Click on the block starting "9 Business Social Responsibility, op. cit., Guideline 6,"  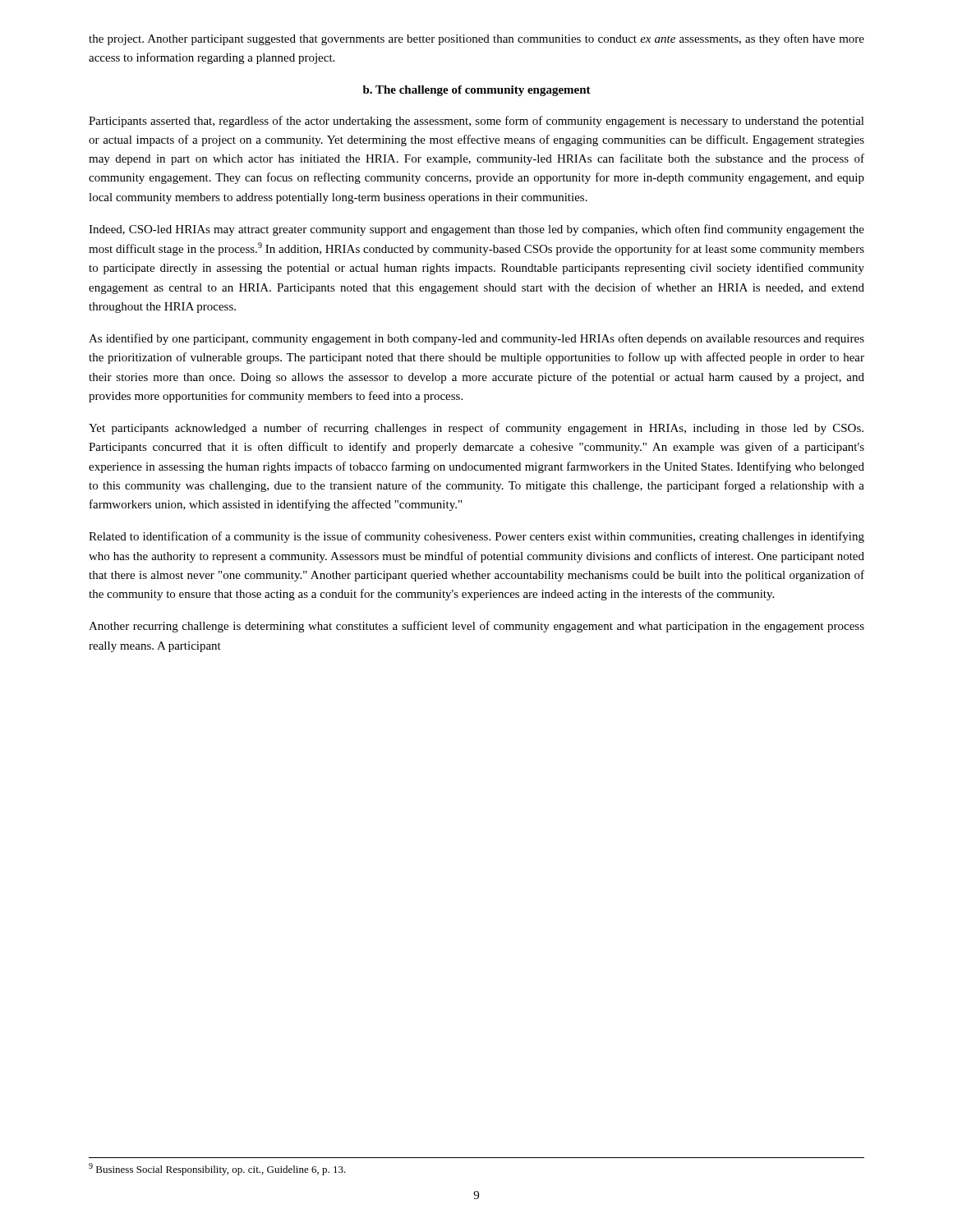pos(217,1168)
